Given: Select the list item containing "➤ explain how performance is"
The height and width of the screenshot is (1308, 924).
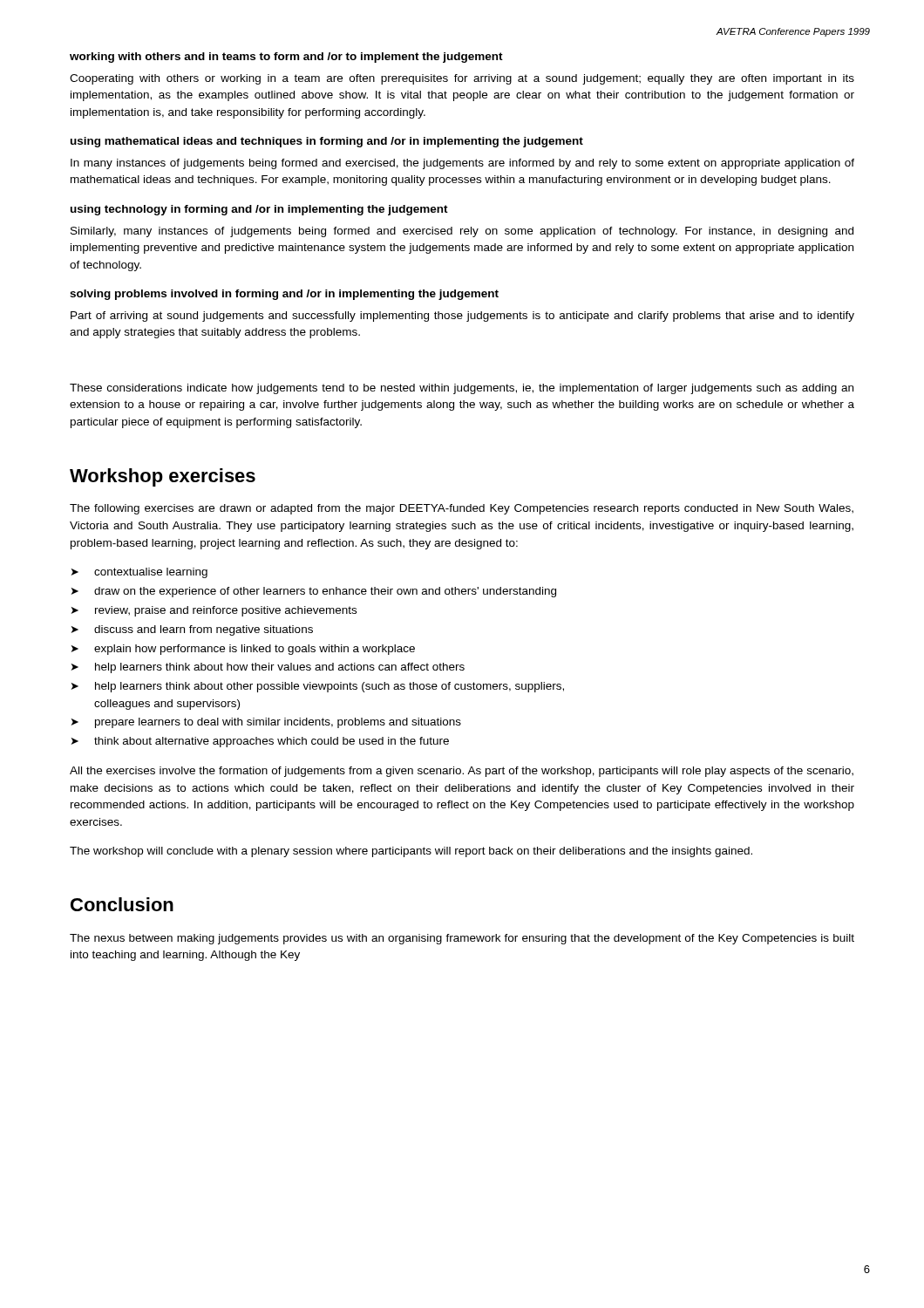Looking at the screenshot, I should pos(243,650).
